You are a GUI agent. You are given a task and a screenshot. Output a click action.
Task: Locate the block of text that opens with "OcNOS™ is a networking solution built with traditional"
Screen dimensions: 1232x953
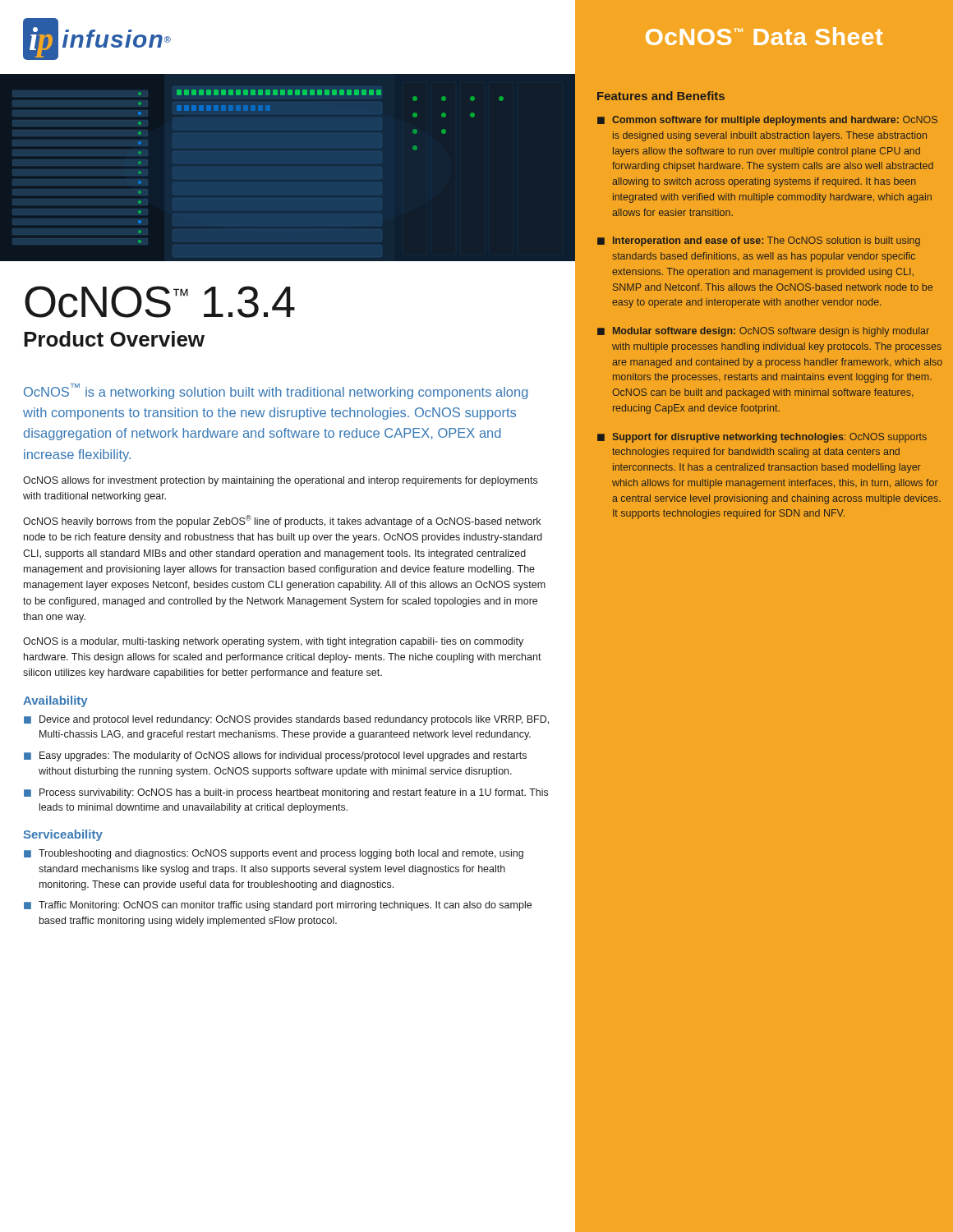point(288,422)
